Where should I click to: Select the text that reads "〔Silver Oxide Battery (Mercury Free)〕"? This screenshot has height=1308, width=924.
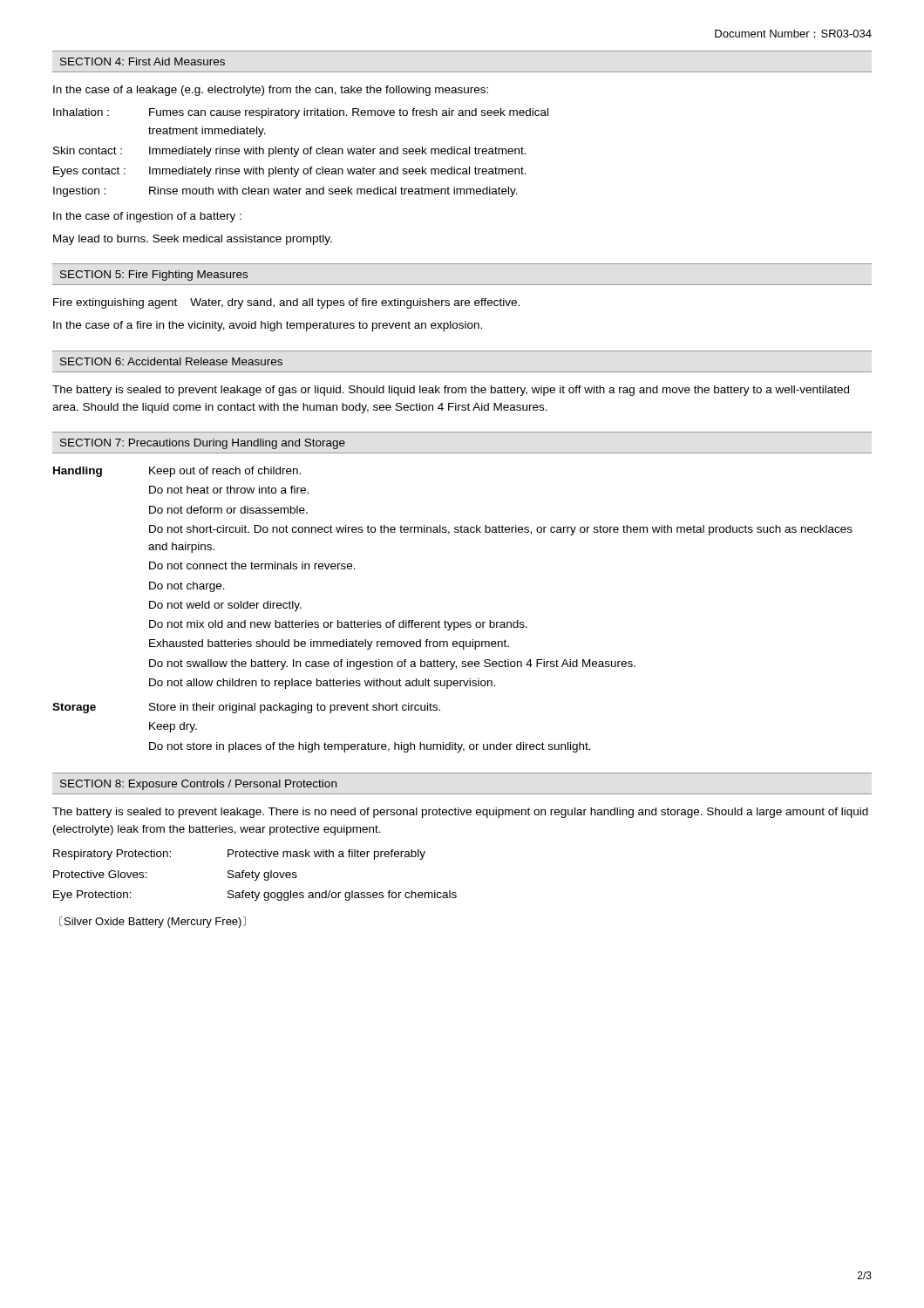coord(153,921)
